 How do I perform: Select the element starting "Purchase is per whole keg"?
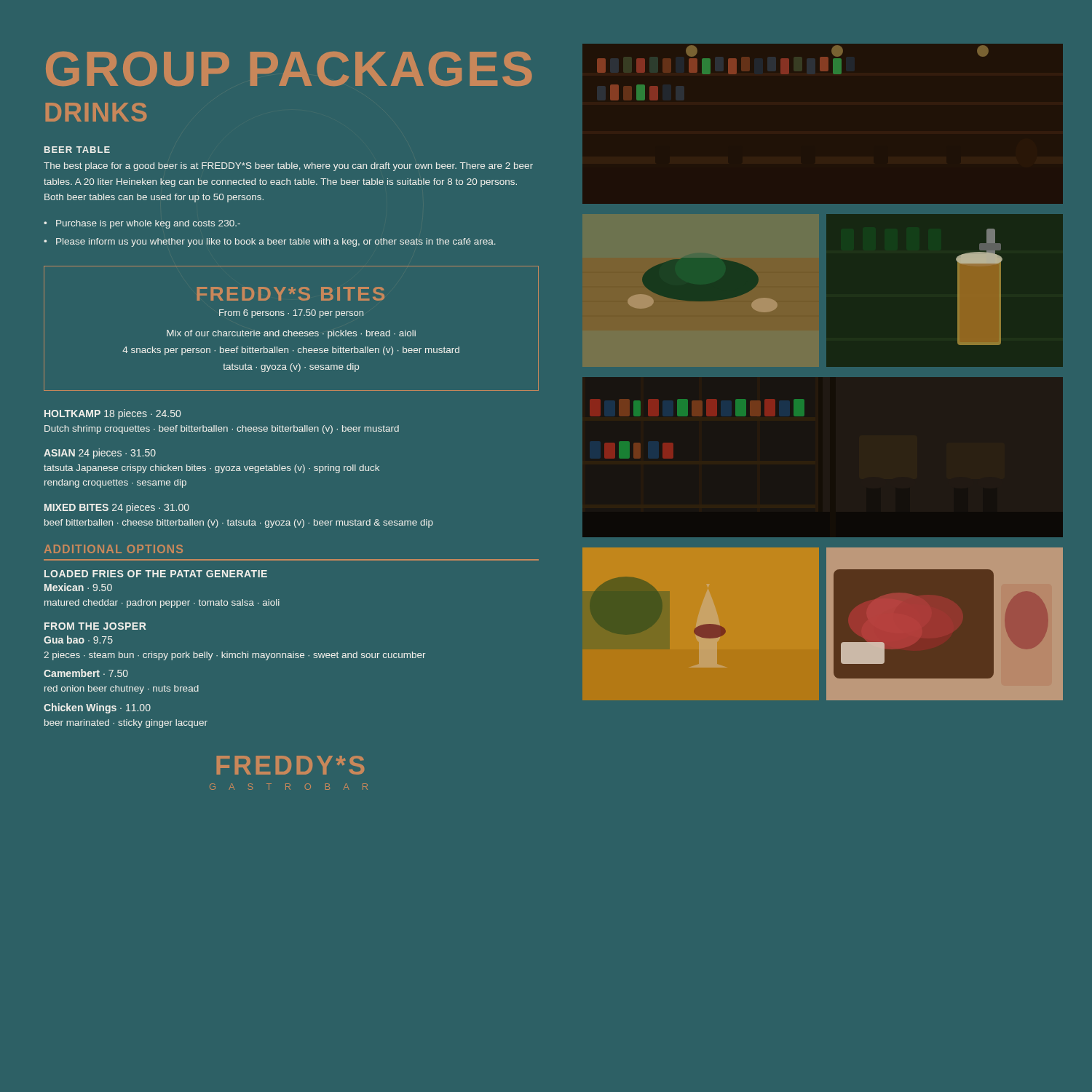[x=142, y=224]
